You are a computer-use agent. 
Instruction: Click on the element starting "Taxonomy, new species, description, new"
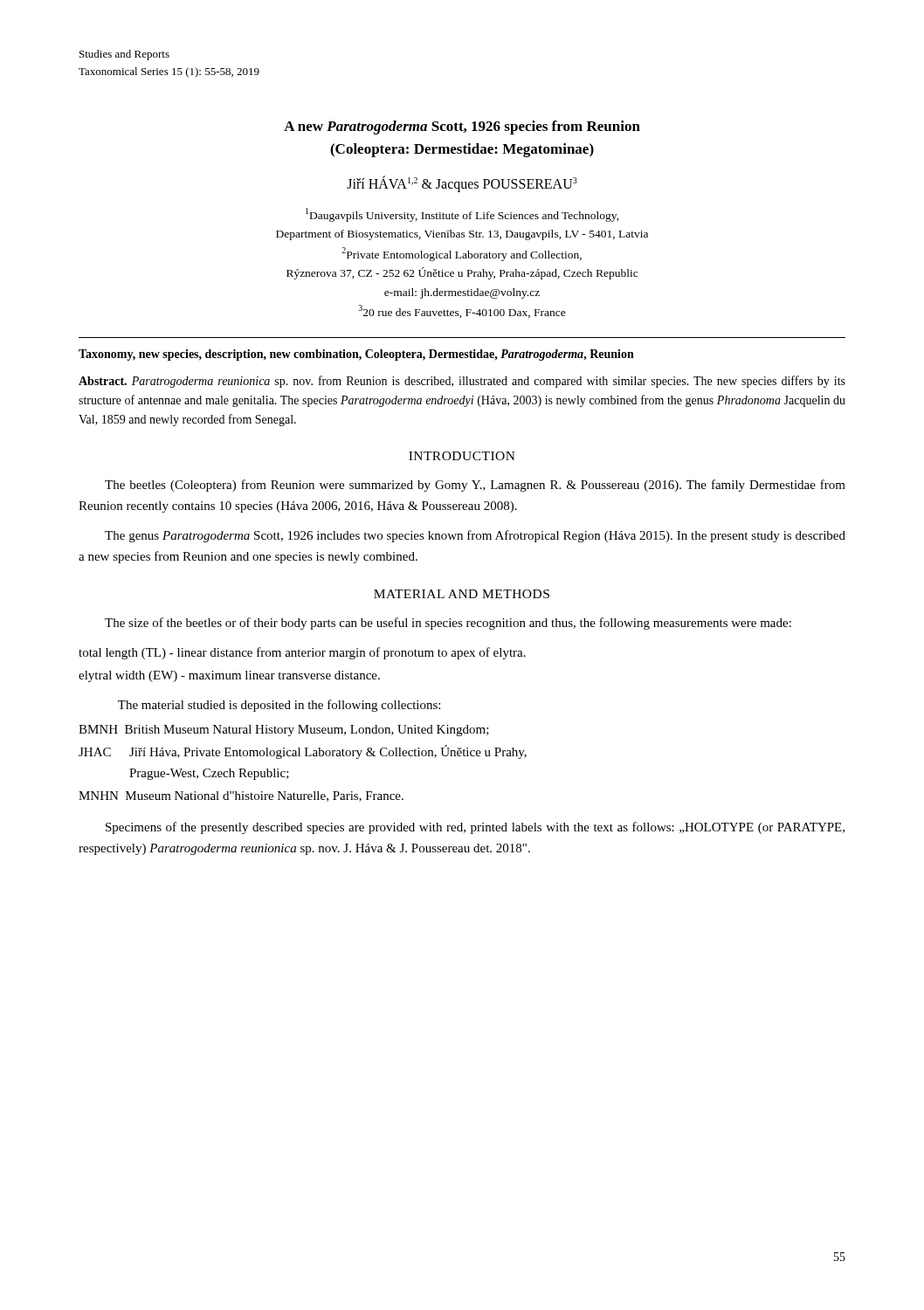[x=356, y=354]
